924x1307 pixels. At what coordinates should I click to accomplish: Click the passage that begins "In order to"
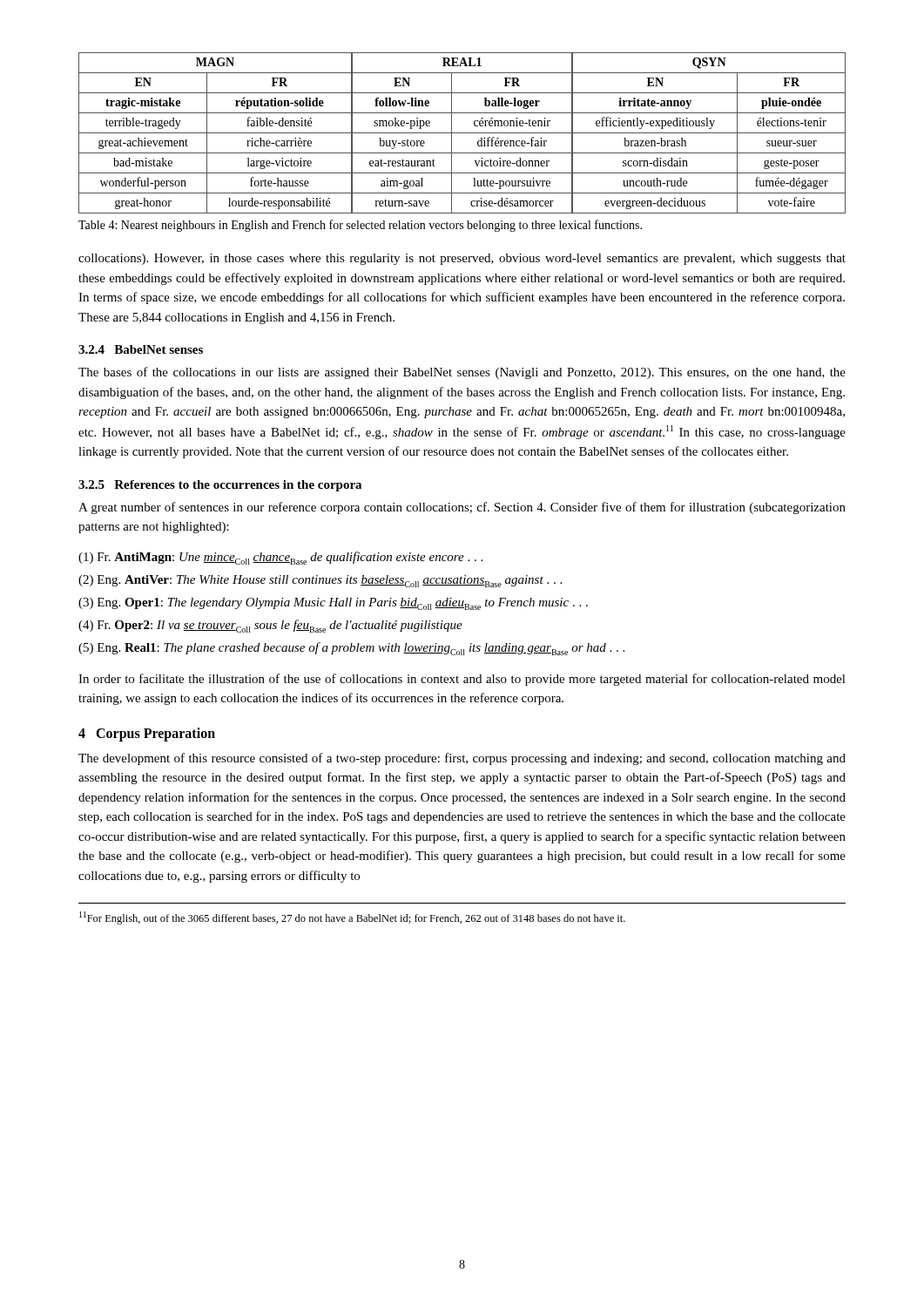[x=462, y=688]
